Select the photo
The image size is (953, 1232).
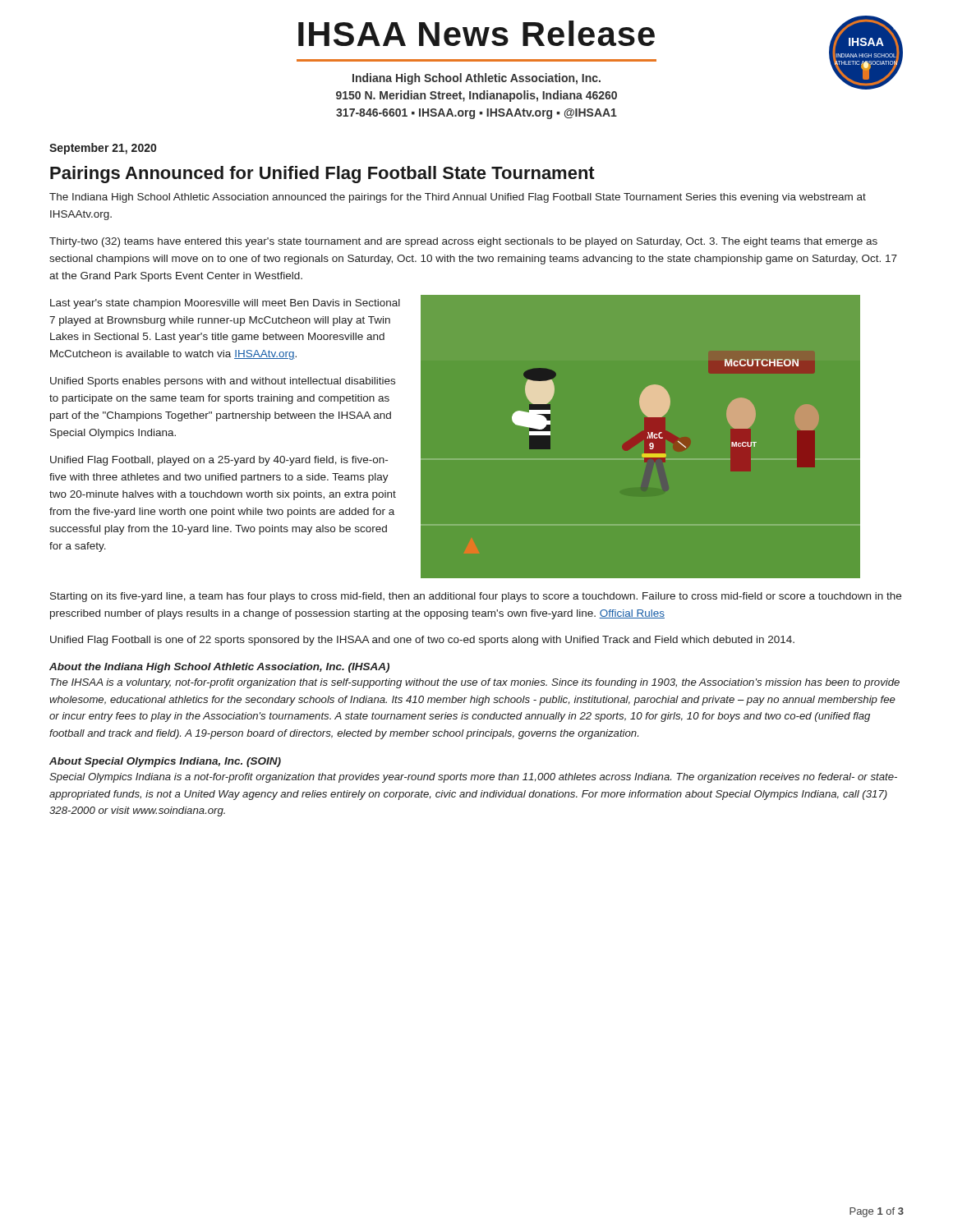(640, 436)
